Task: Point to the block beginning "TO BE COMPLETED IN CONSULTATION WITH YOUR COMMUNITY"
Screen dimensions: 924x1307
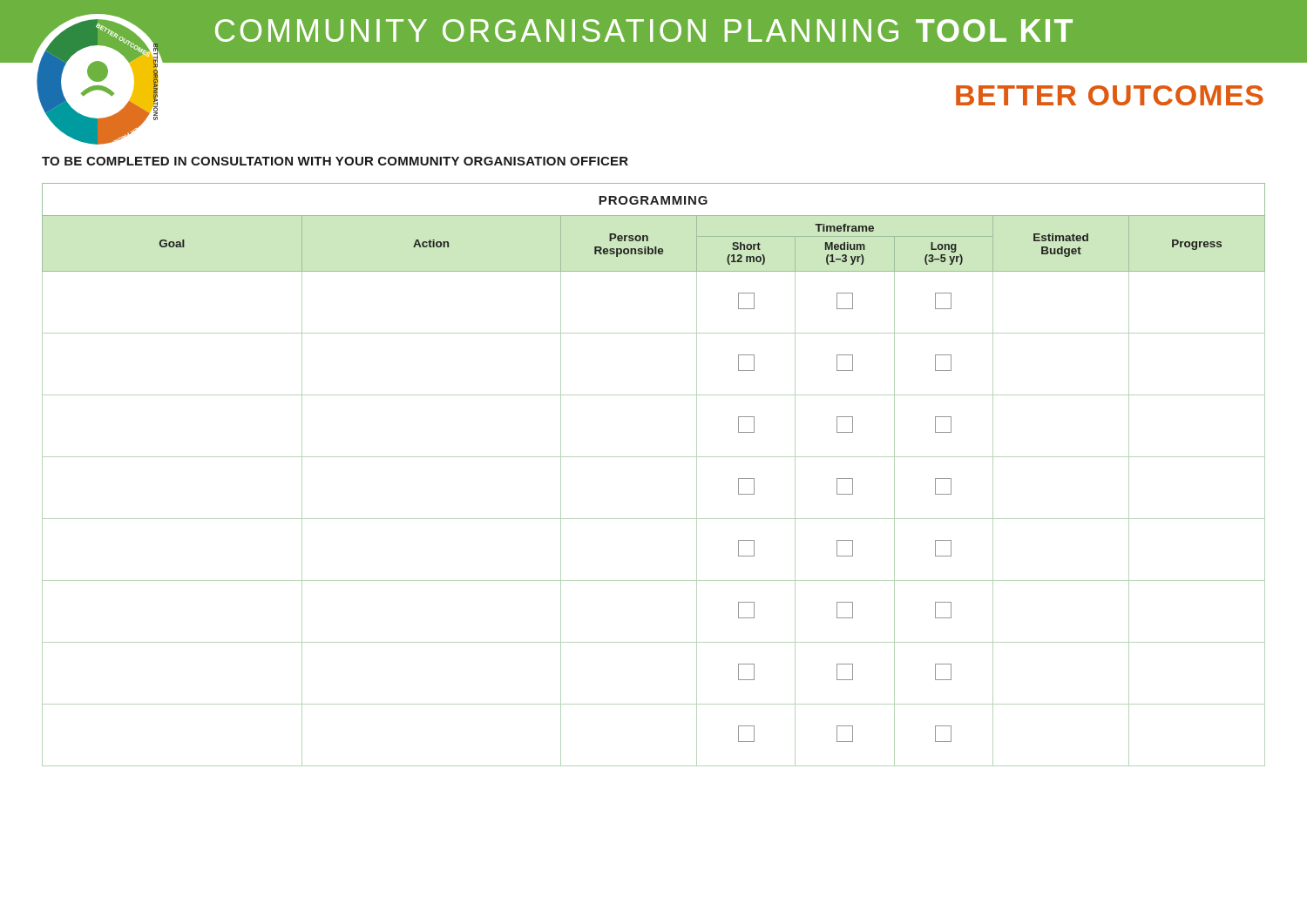Action: tap(335, 161)
